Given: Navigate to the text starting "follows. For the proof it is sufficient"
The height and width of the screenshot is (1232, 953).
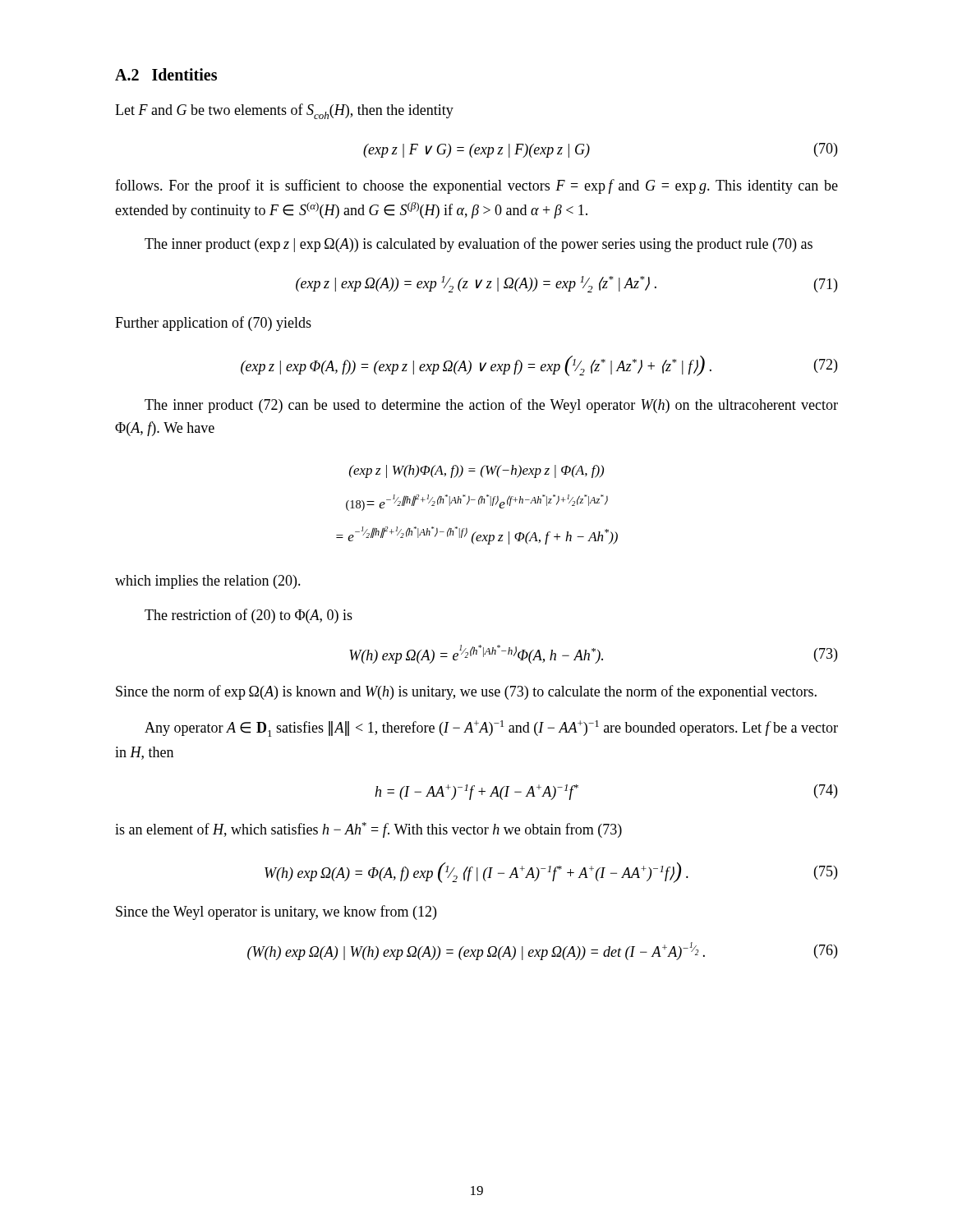Looking at the screenshot, I should click(476, 216).
